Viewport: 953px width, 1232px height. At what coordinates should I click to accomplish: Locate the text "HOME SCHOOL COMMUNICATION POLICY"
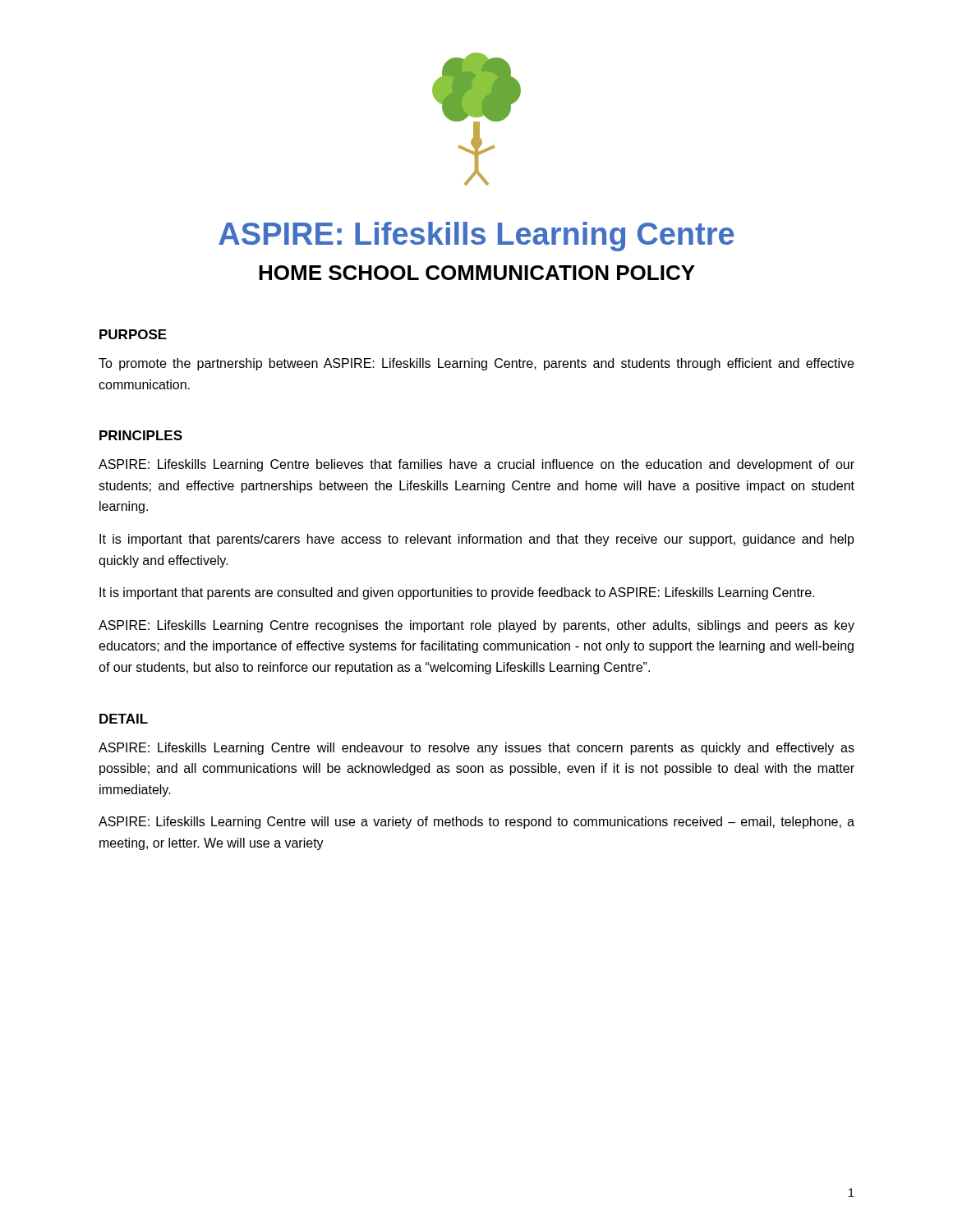tap(476, 273)
